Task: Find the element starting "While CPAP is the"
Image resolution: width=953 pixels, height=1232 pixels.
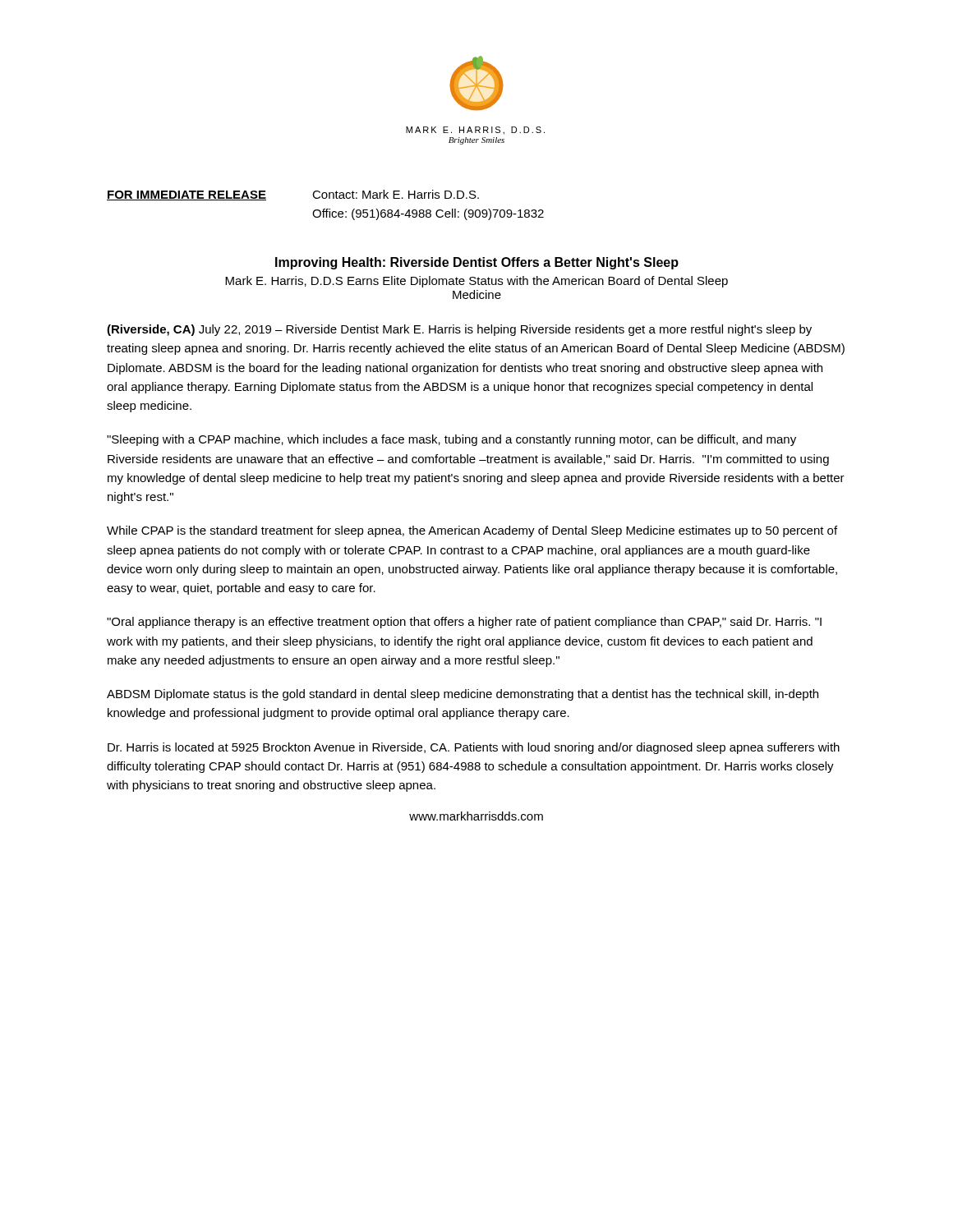Action: (472, 559)
